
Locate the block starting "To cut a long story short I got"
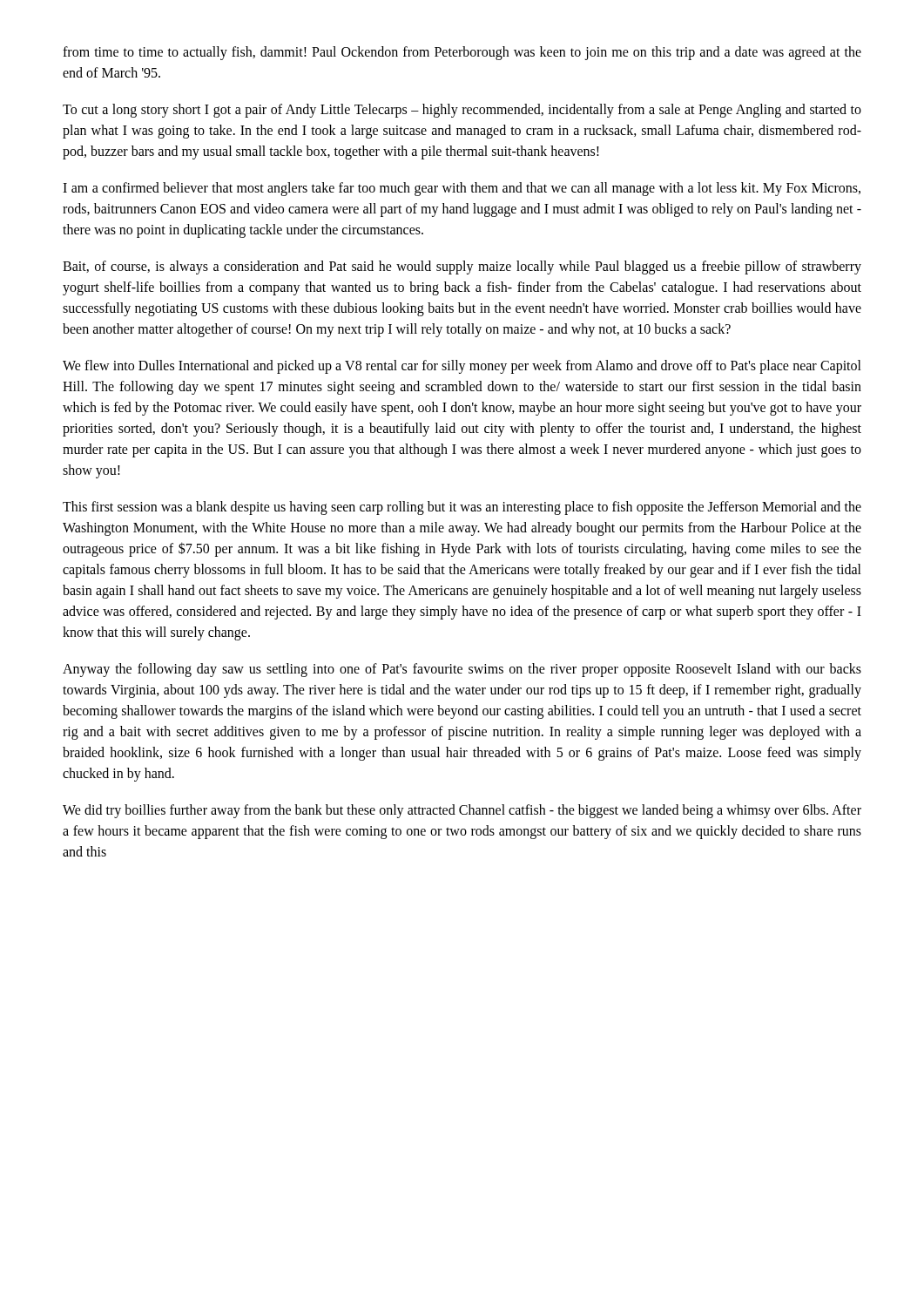[x=462, y=130]
